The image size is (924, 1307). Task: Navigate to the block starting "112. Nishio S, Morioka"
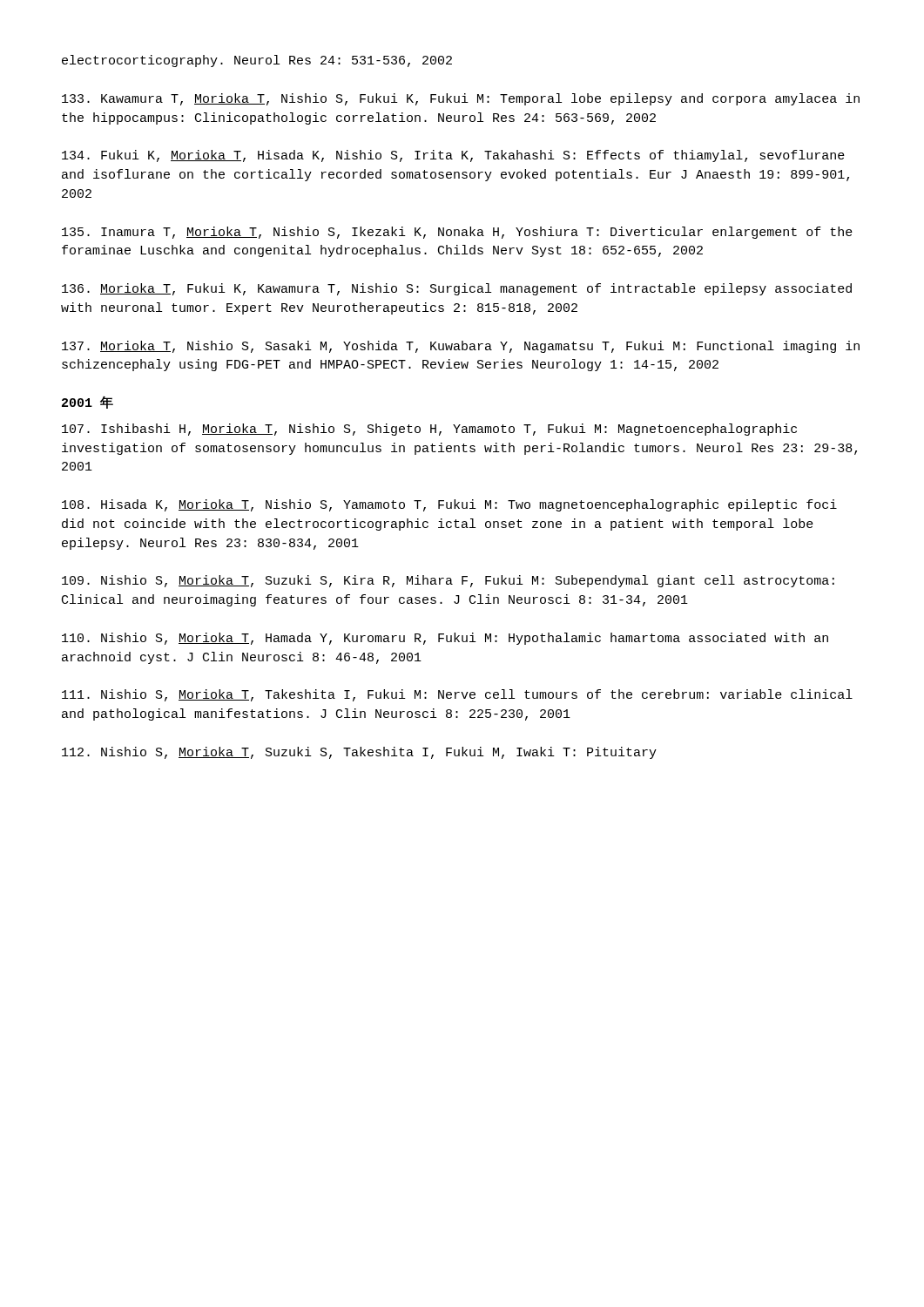pyautogui.click(x=359, y=753)
